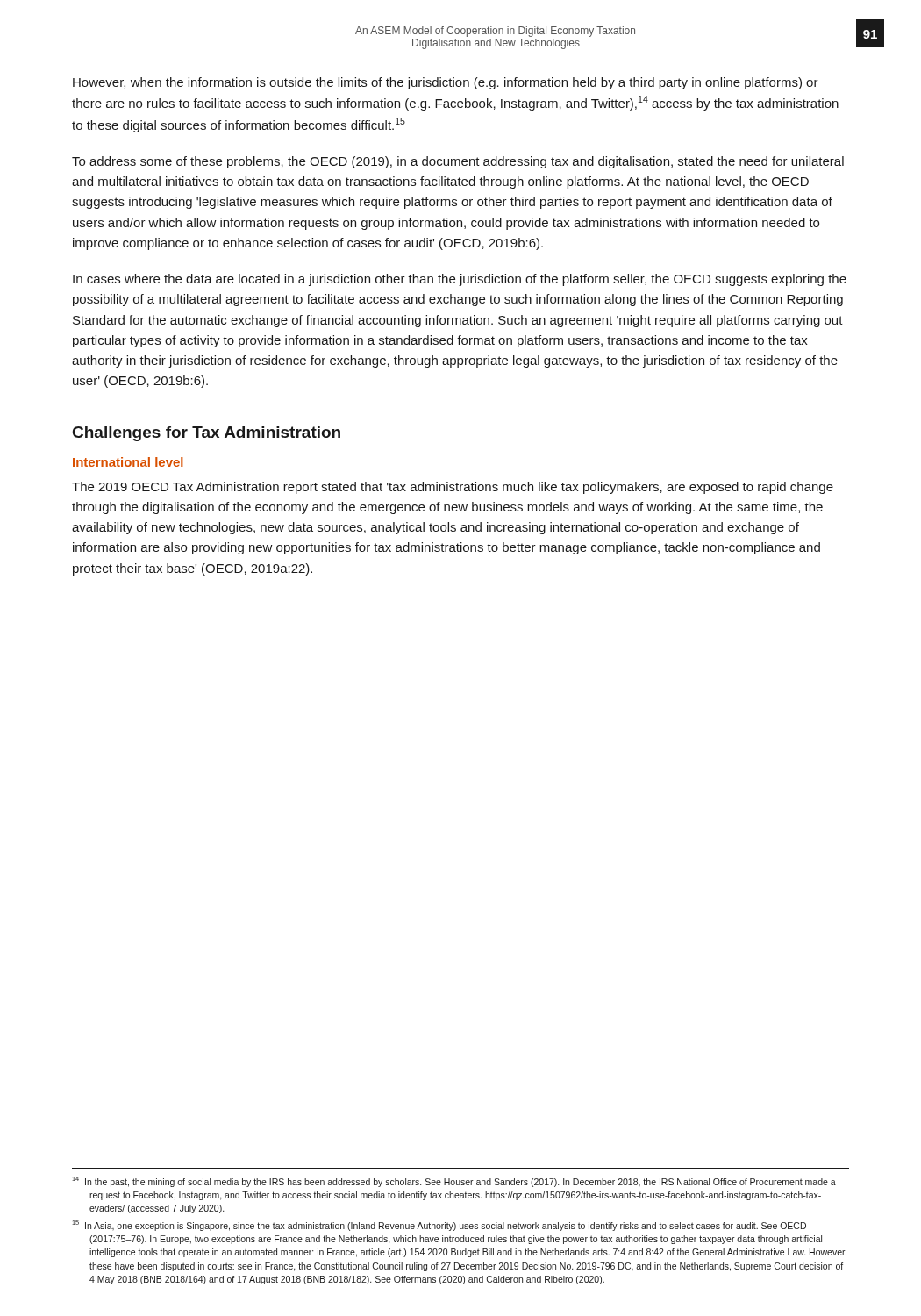Locate the region starting "International level"
The width and height of the screenshot is (921, 1316).
pos(128,461)
